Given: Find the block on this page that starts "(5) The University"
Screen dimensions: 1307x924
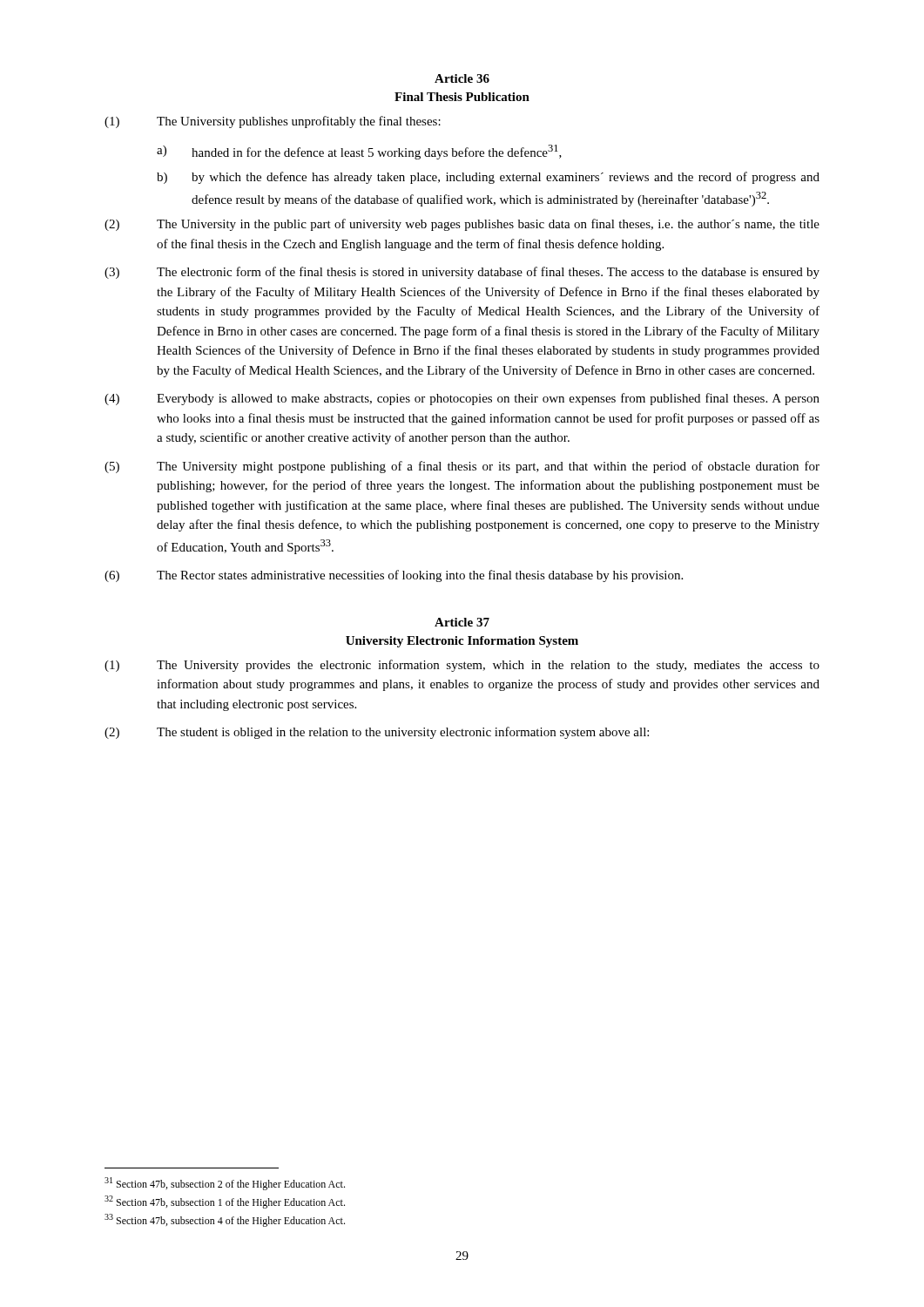Looking at the screenshot, I should tap(462, 506).
